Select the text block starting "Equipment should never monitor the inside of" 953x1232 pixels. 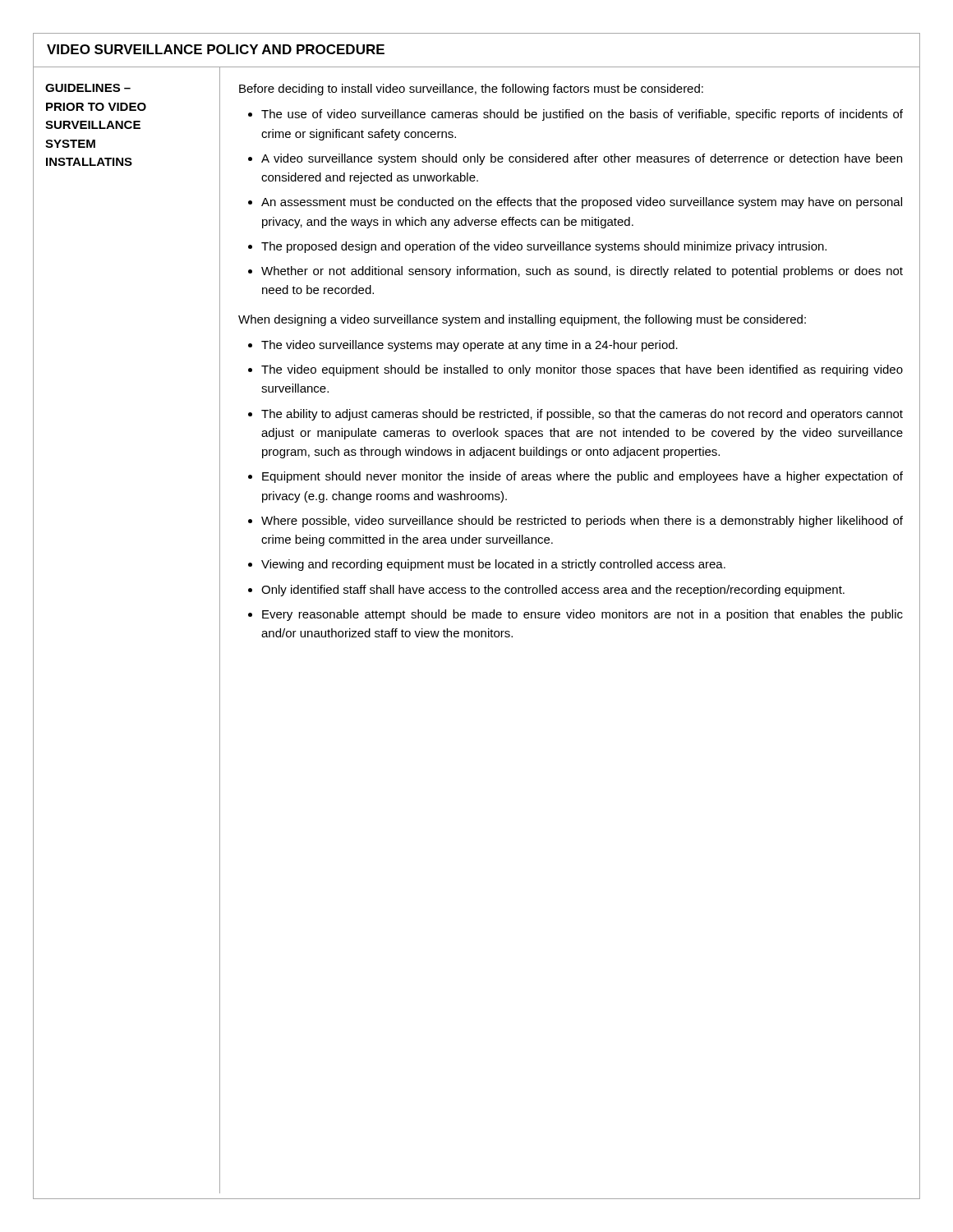coord(582,486)
